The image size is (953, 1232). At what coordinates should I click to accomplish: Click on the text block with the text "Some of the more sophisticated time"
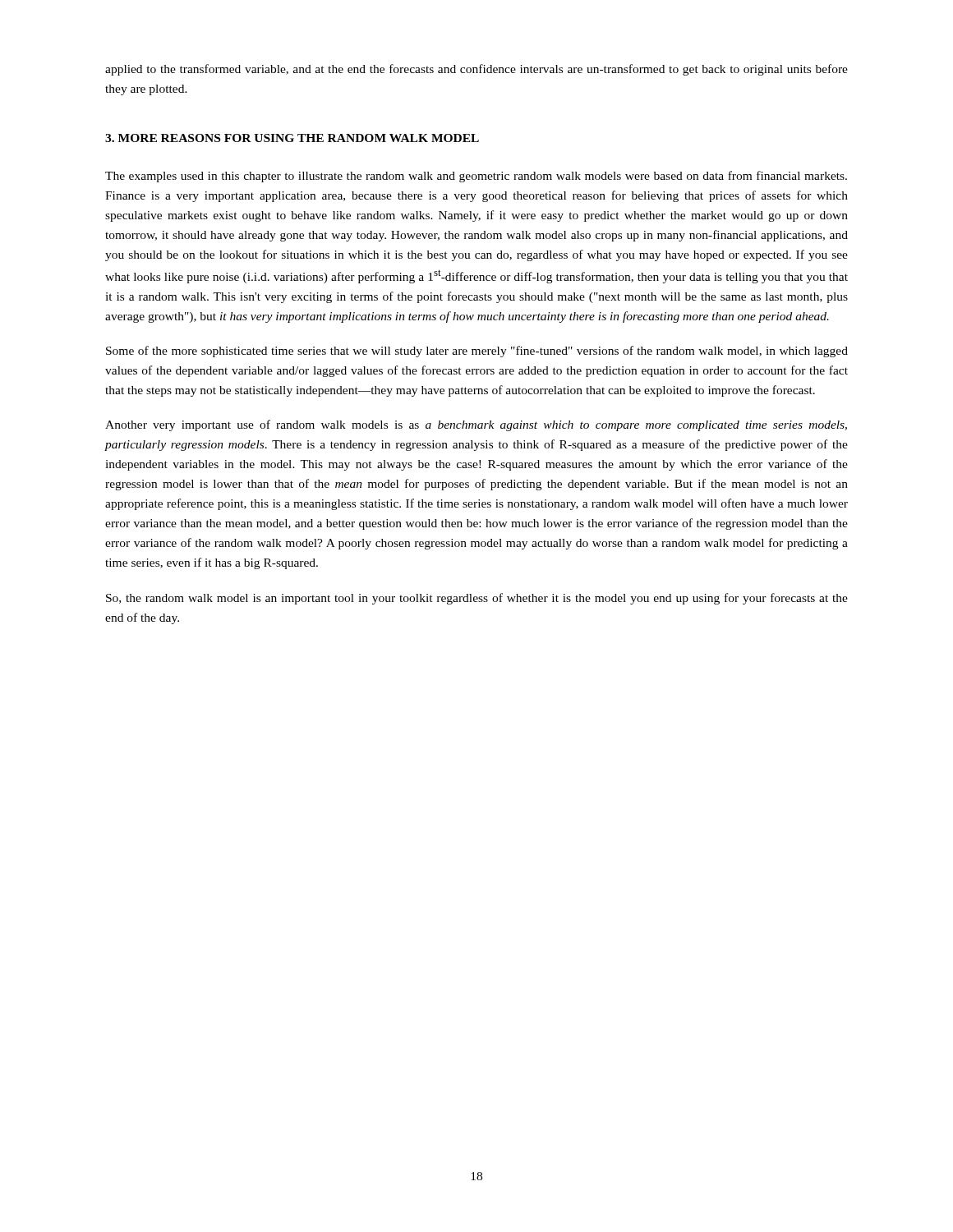pyautogui.click(x=476, y=371)
